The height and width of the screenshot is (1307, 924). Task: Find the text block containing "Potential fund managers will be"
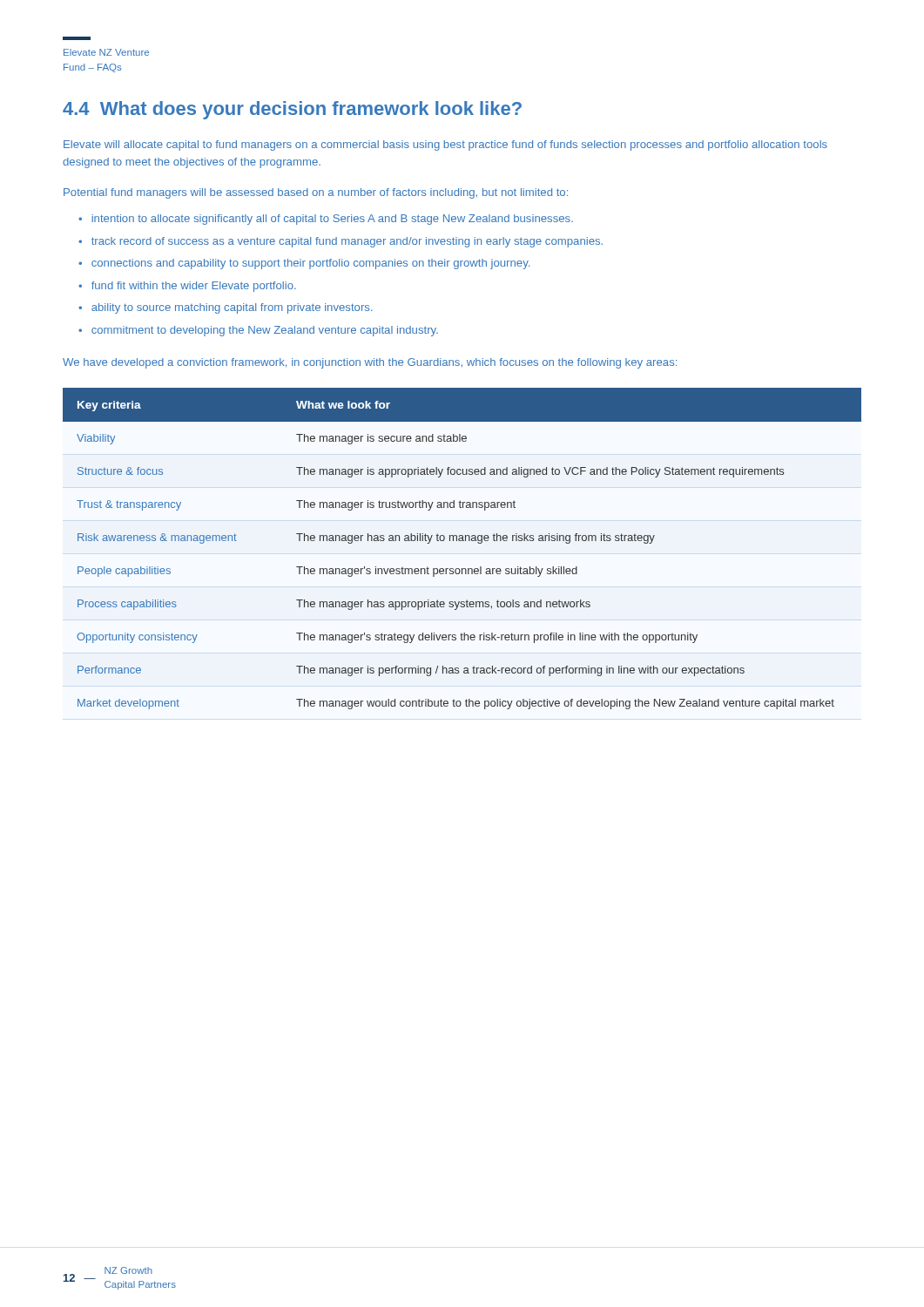click(x=316, y=192)
